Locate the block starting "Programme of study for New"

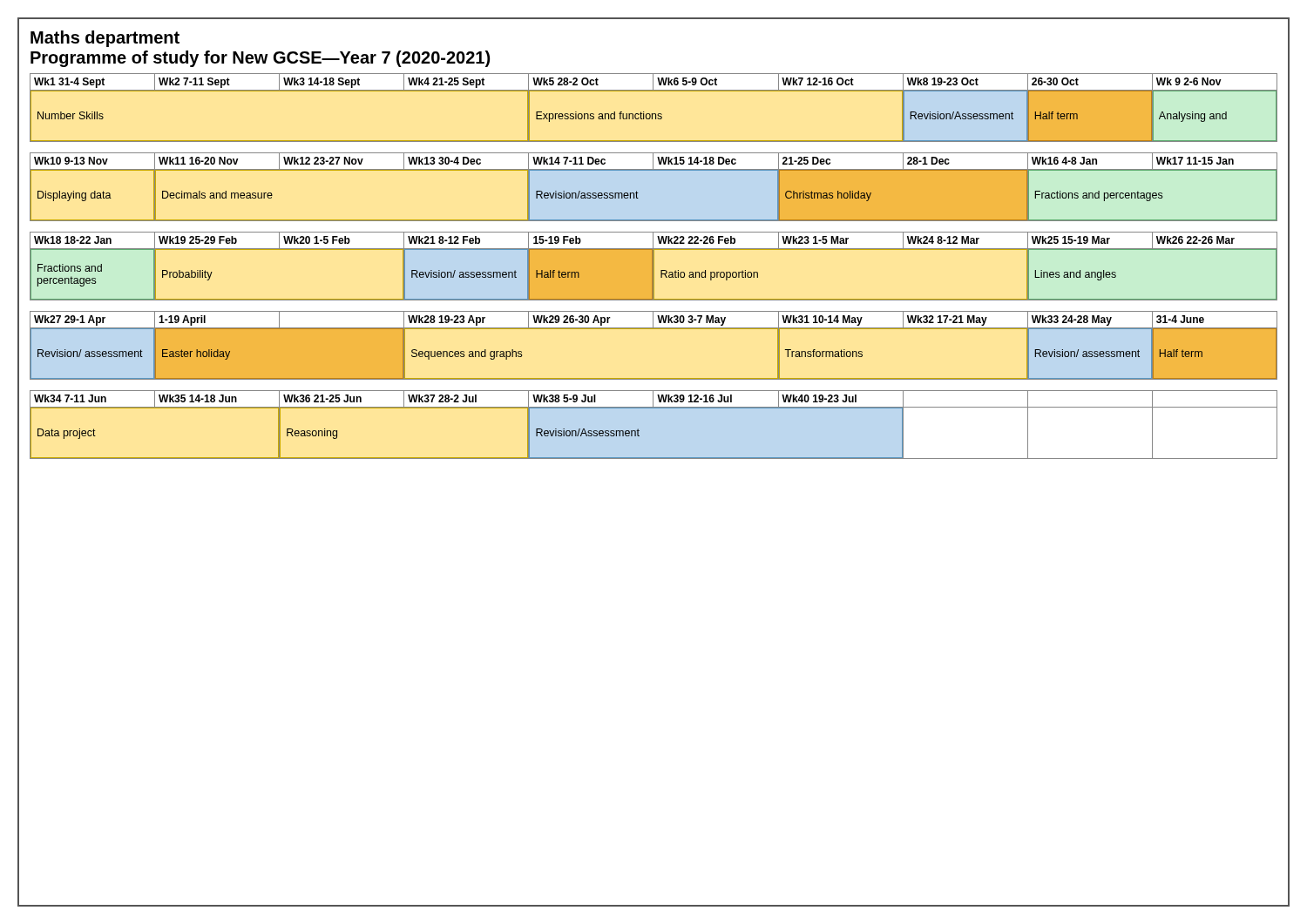tap(260, 59)
